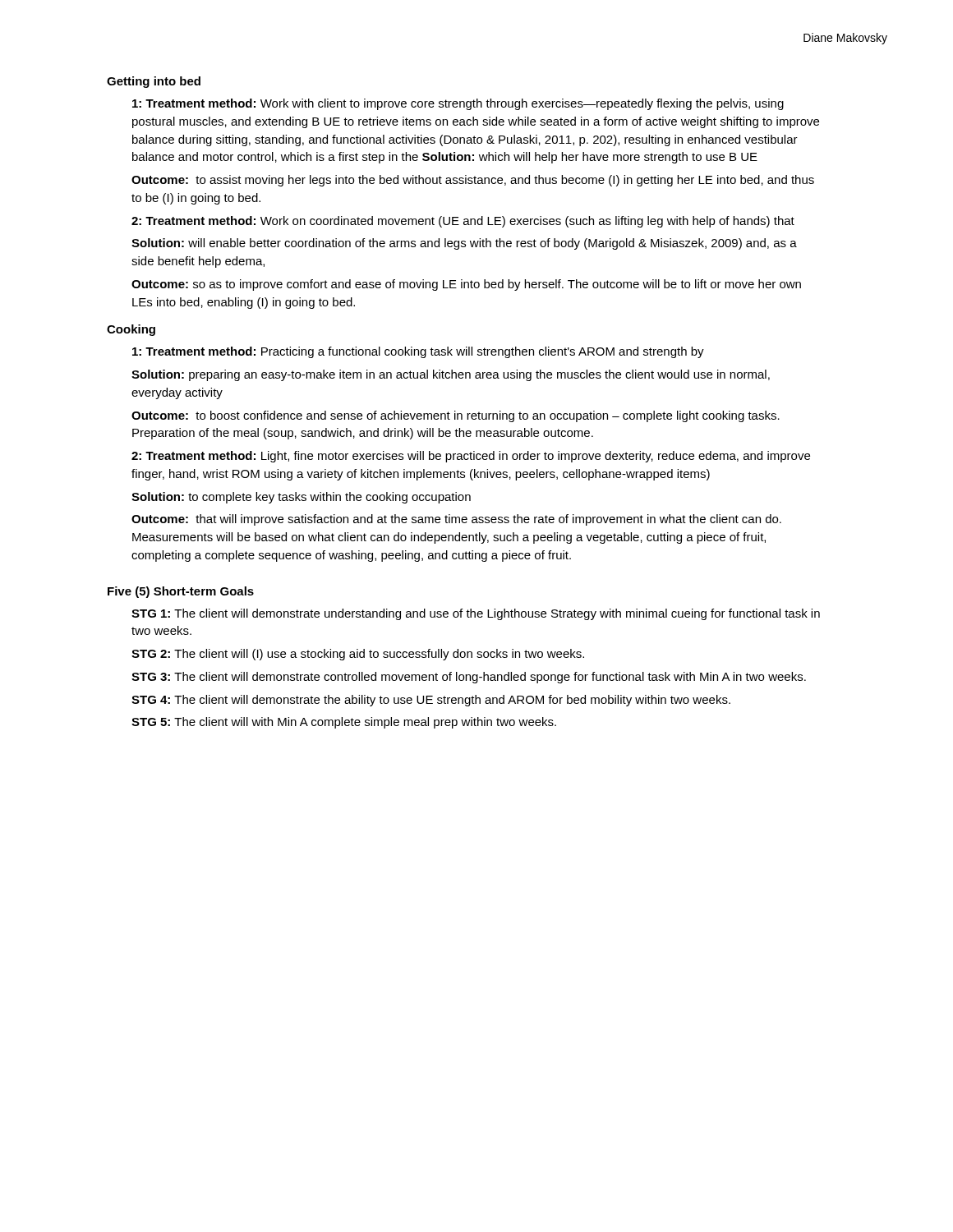
Task: Find the list item that says "2: Treatment method: Work"
Action: [x=463, y=220]
